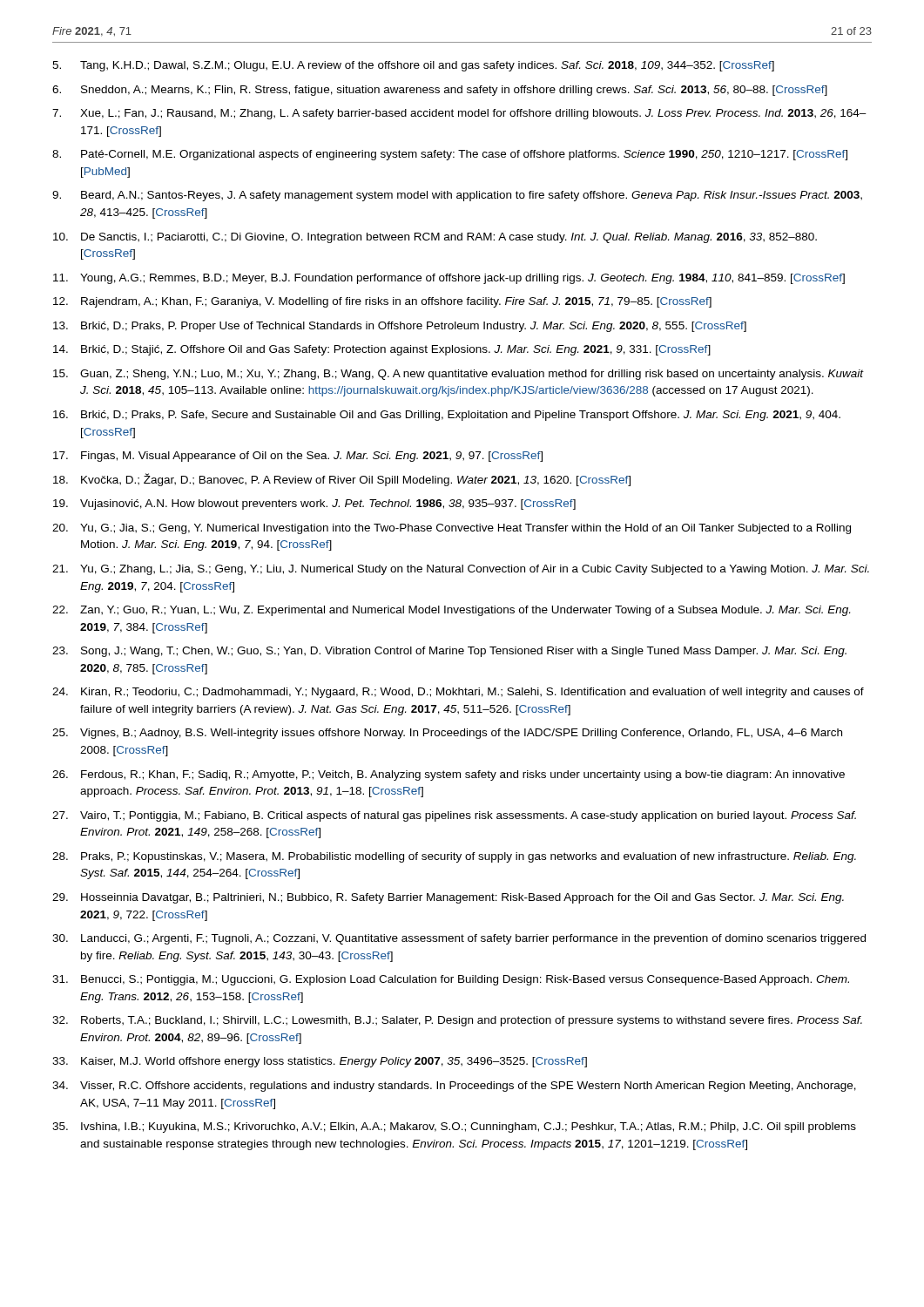Select the text block starting "16. Brkić, D.; Praks,"
The height and width of the screenshot is (1307, 924).
(x=462, y=423)
